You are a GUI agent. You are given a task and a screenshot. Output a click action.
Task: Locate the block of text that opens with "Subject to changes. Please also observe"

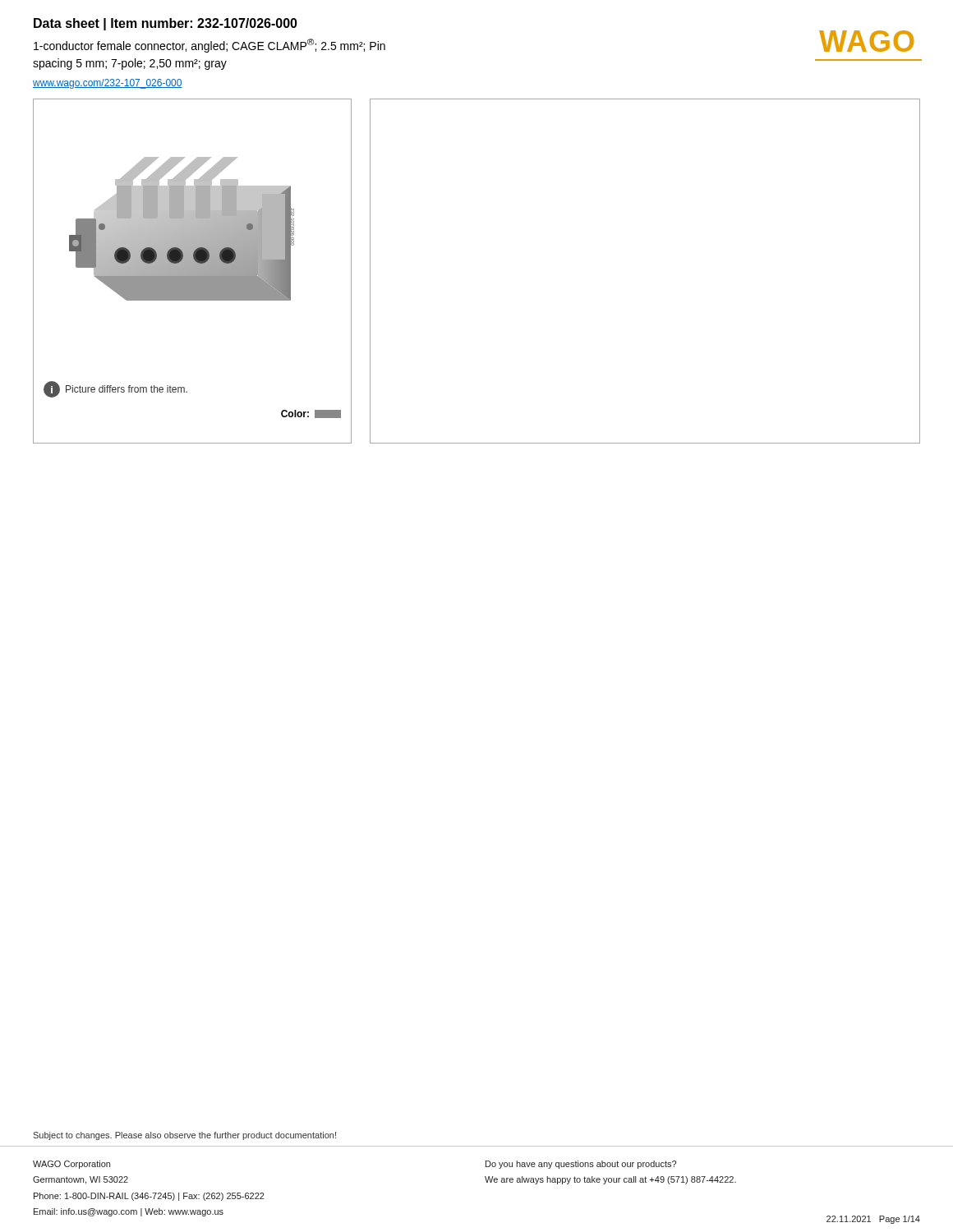pos(185,1135)
